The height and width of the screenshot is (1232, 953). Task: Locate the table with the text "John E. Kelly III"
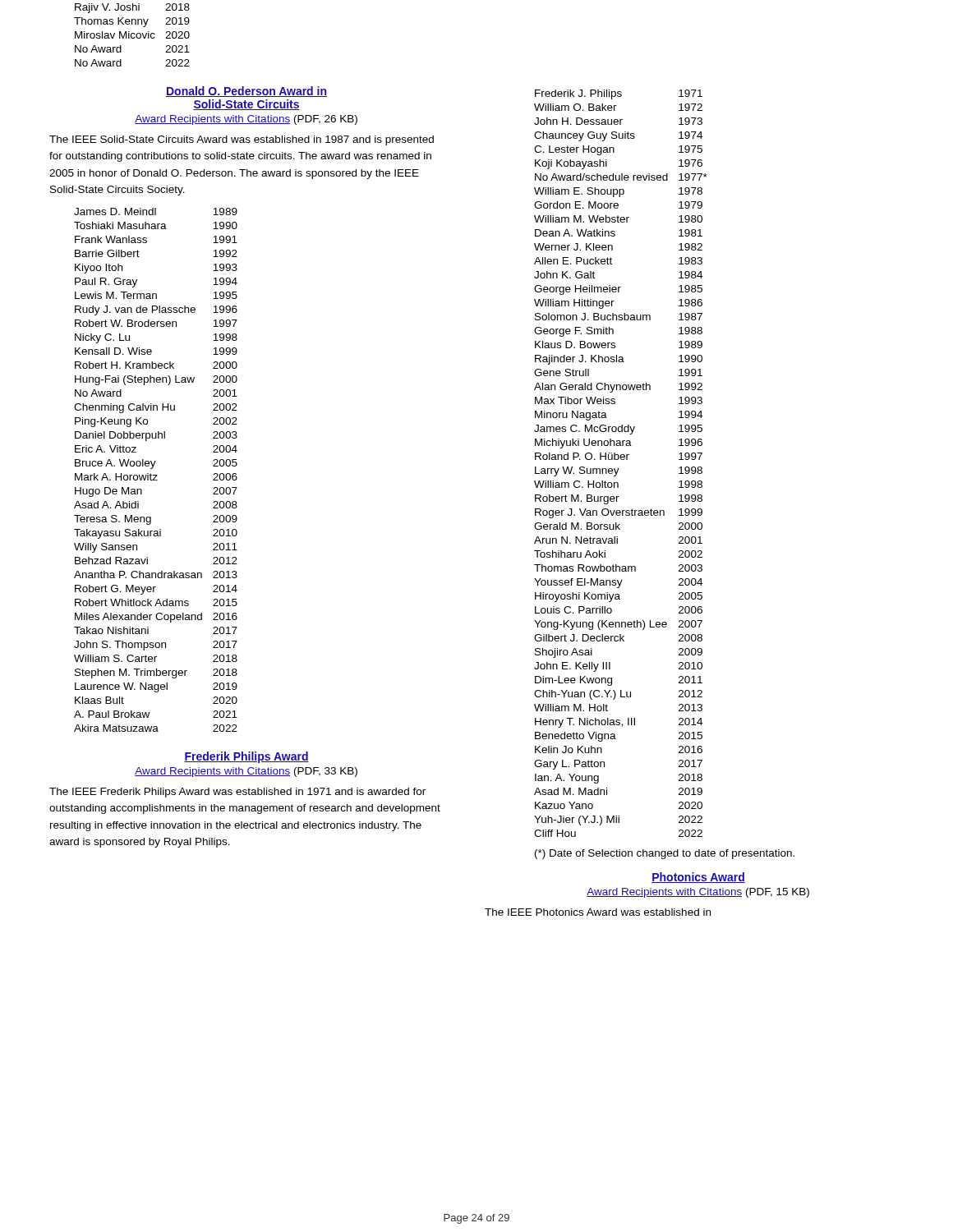click(x=698, y=463)
